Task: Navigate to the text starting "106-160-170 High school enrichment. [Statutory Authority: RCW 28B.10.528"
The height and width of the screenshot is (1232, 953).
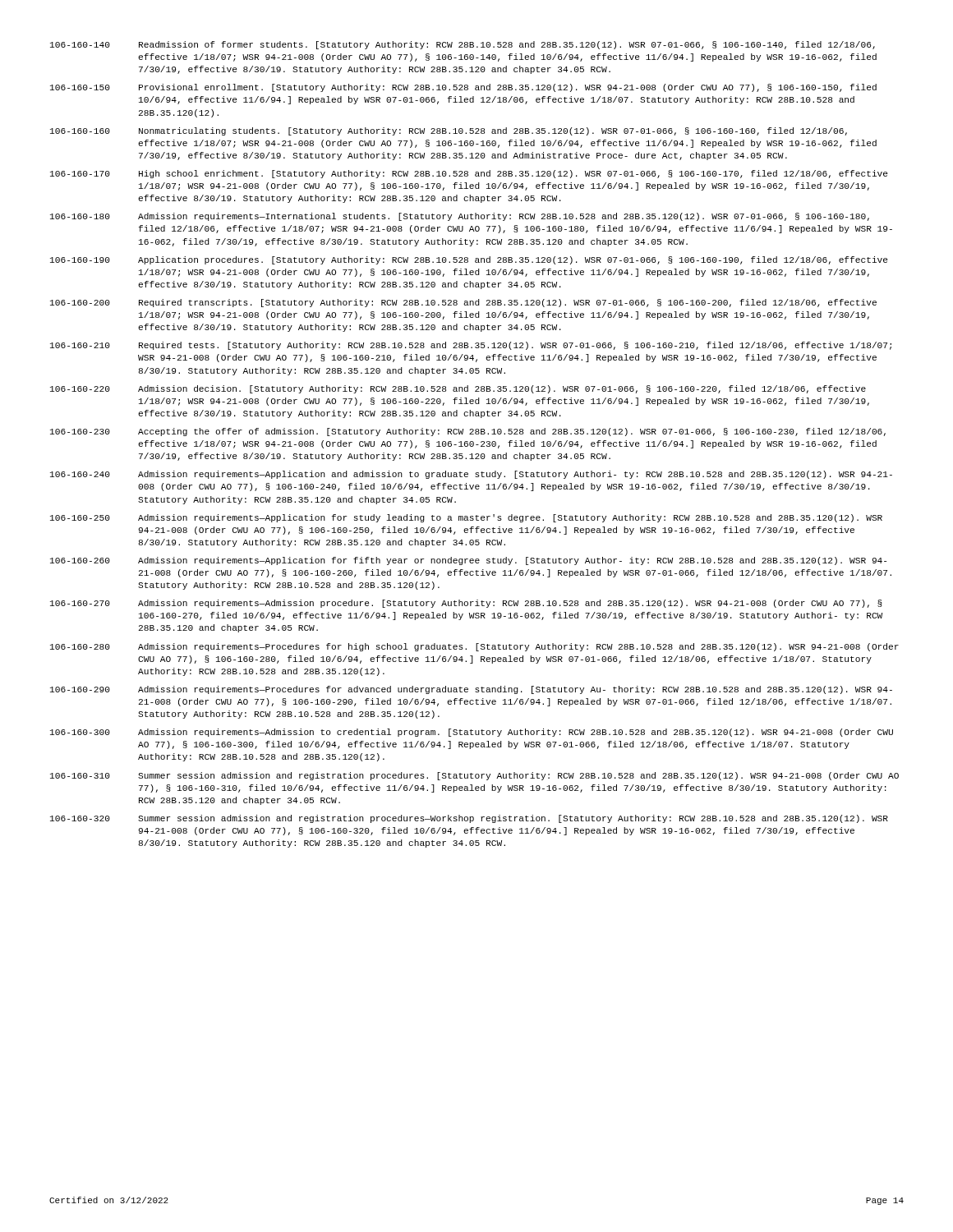Action: [476, 187]
